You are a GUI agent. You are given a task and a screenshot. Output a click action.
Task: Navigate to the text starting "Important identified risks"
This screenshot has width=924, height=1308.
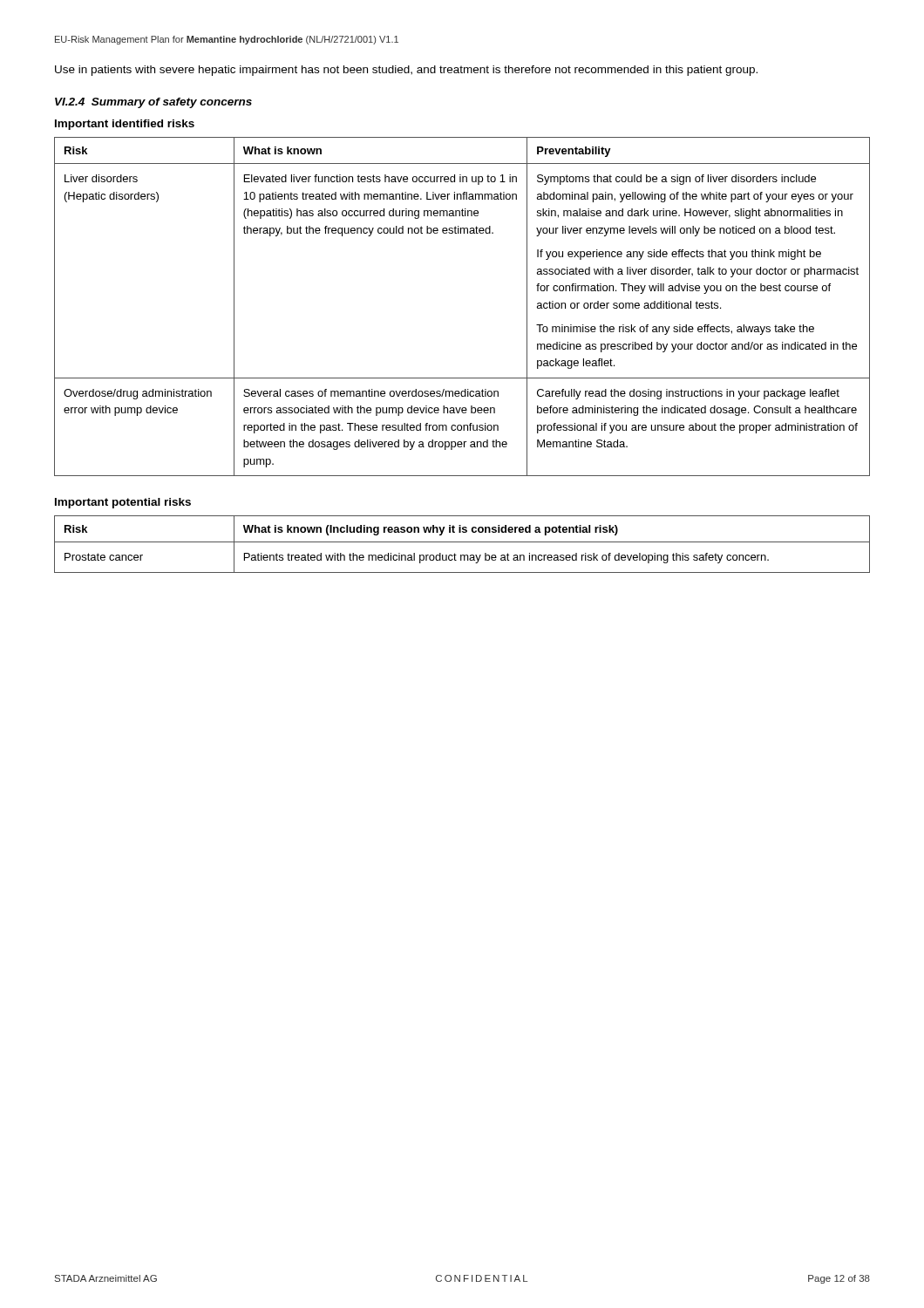point(124,124)
